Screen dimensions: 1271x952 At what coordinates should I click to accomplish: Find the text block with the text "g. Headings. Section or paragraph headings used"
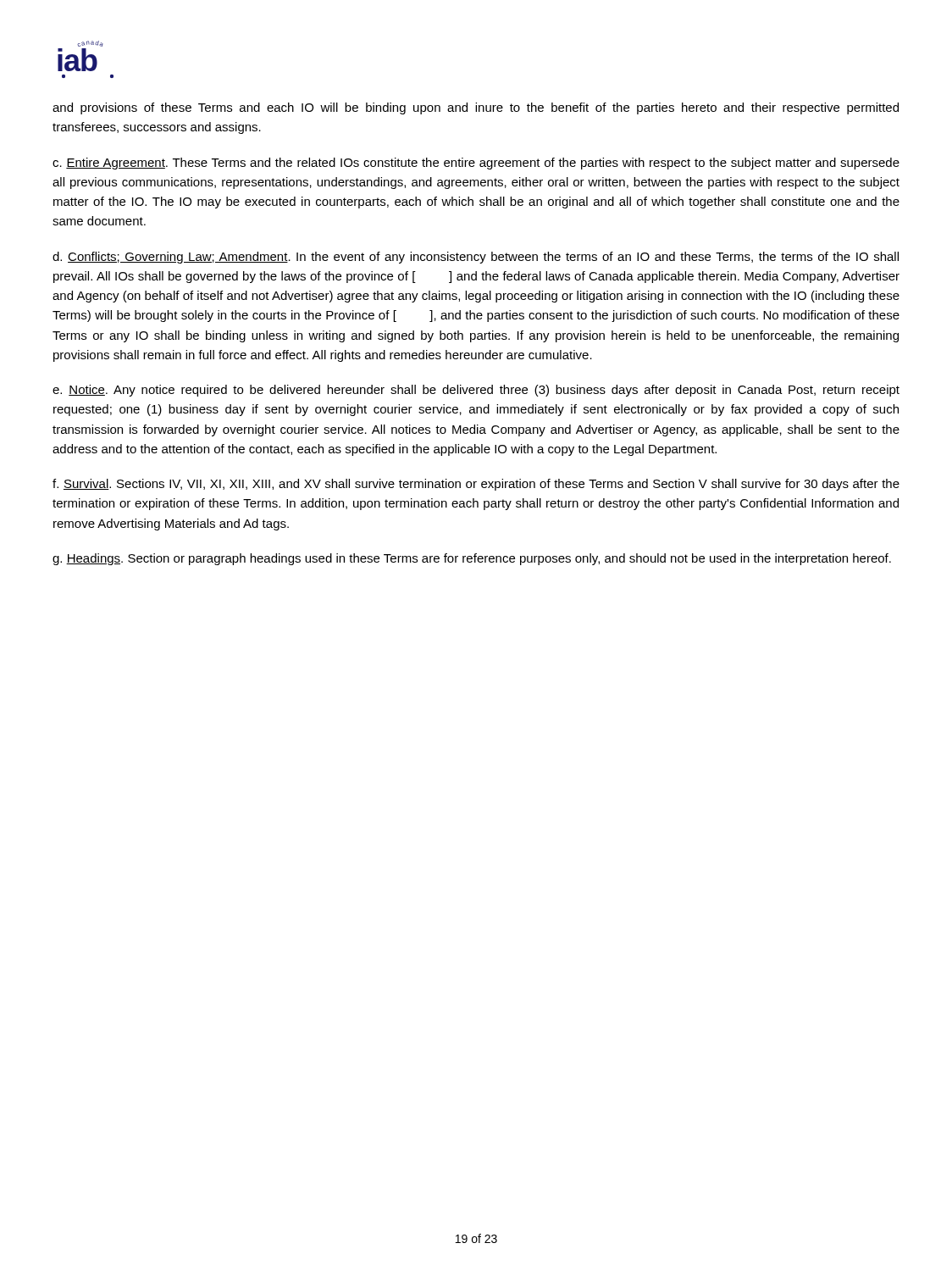click(x=472, y=558)
